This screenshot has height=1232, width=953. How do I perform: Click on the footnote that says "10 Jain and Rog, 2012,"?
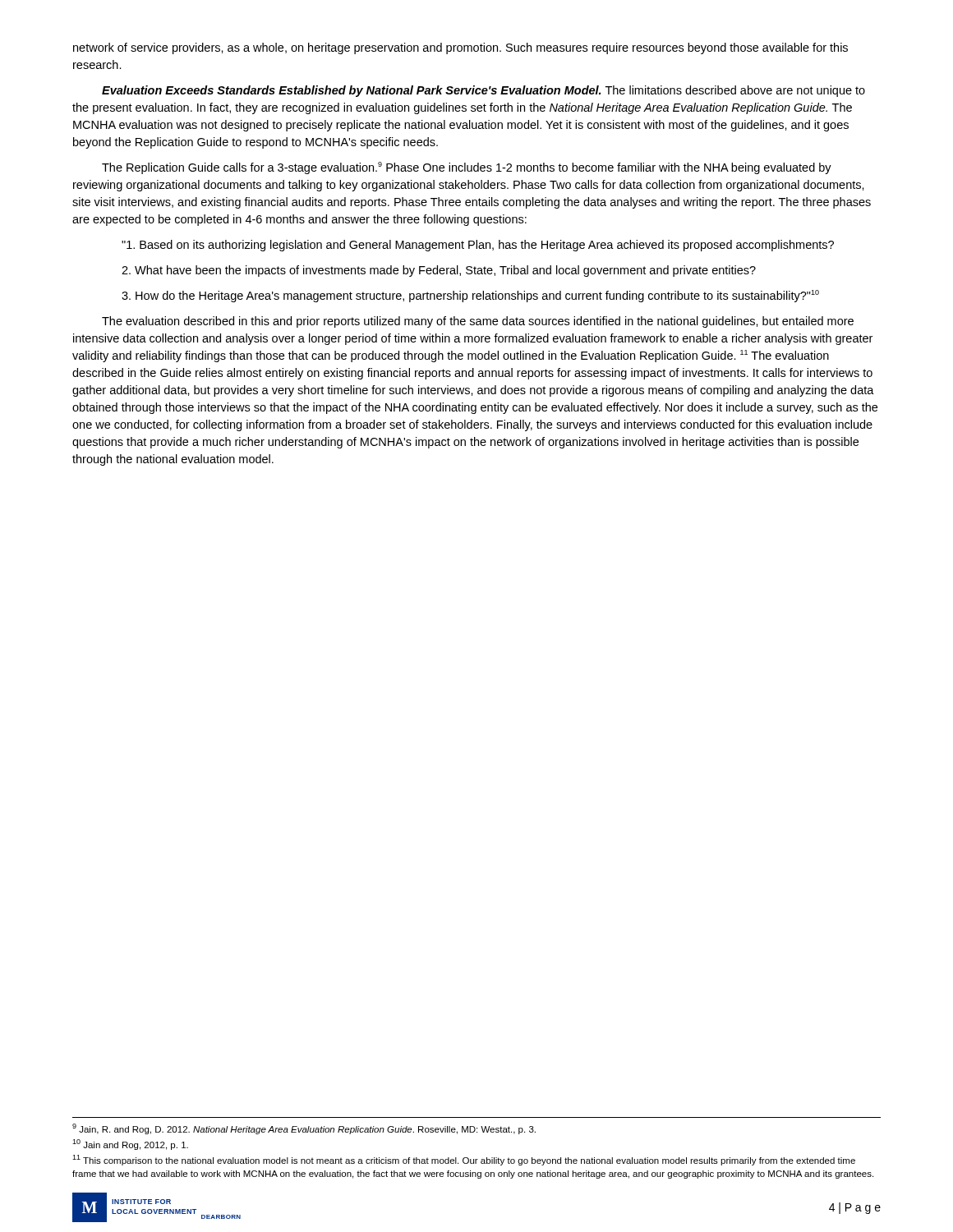130,1145
